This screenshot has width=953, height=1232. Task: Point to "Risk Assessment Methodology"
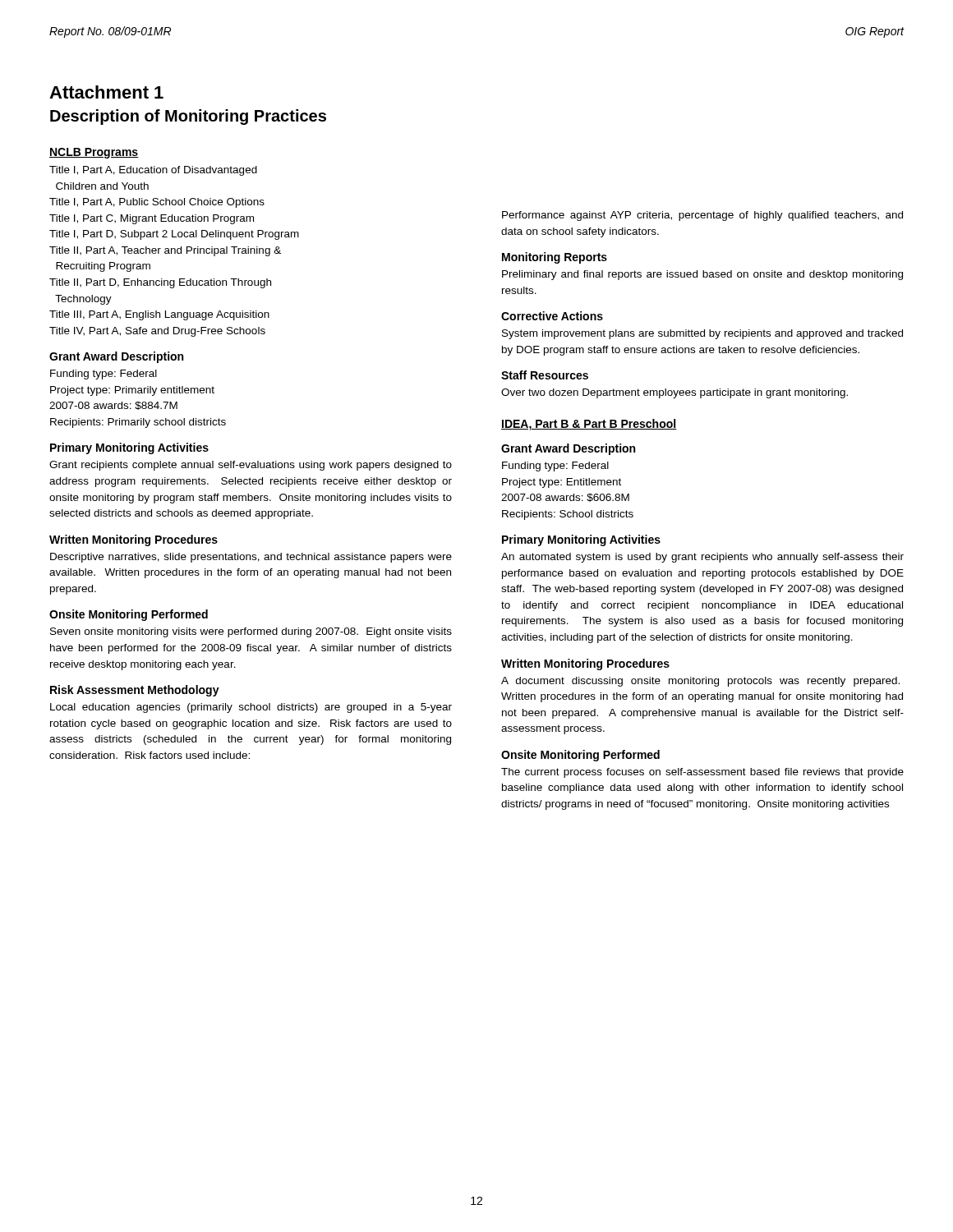(134, 690)
